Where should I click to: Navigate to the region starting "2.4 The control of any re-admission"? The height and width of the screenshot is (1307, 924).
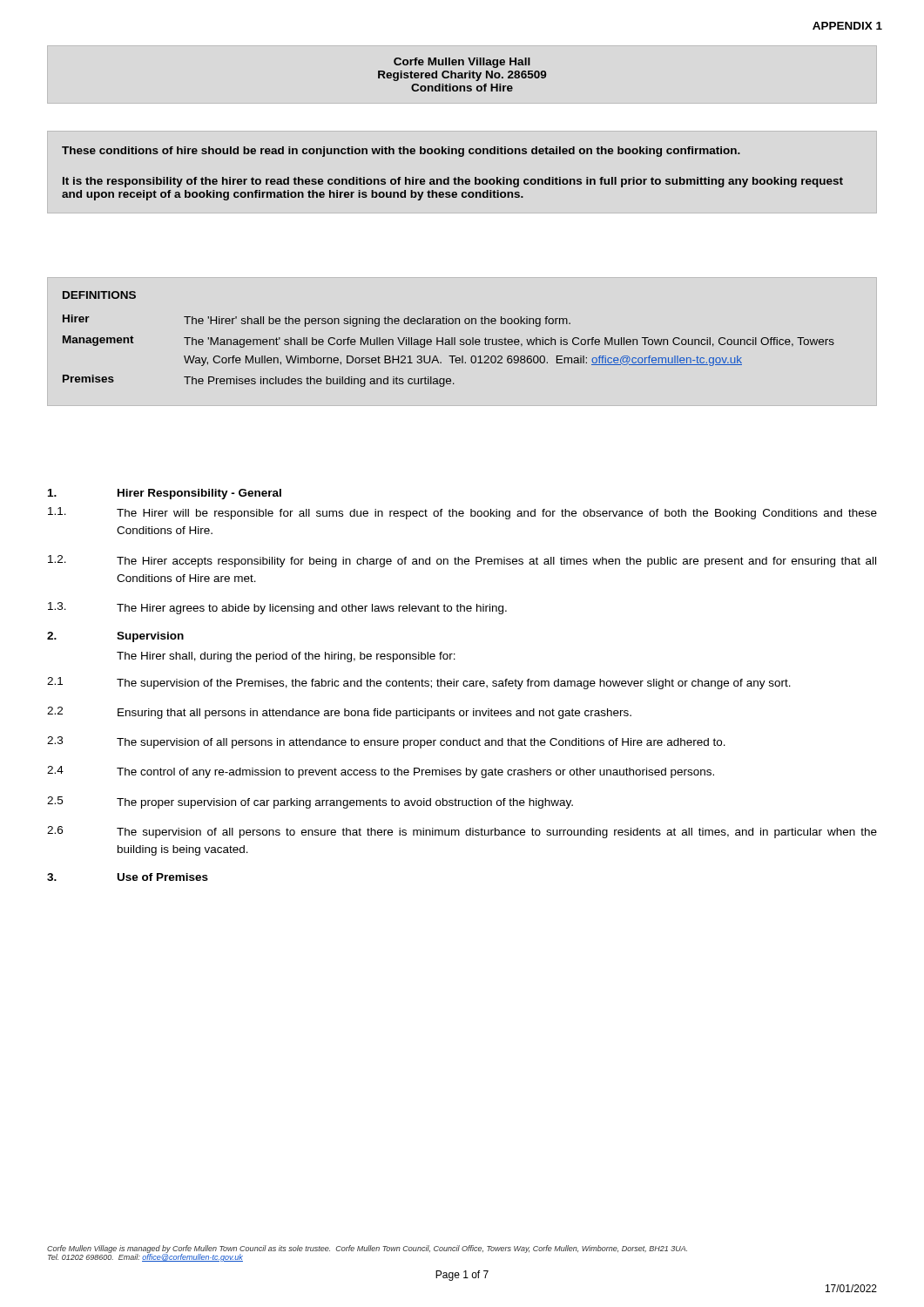[381, 772]
